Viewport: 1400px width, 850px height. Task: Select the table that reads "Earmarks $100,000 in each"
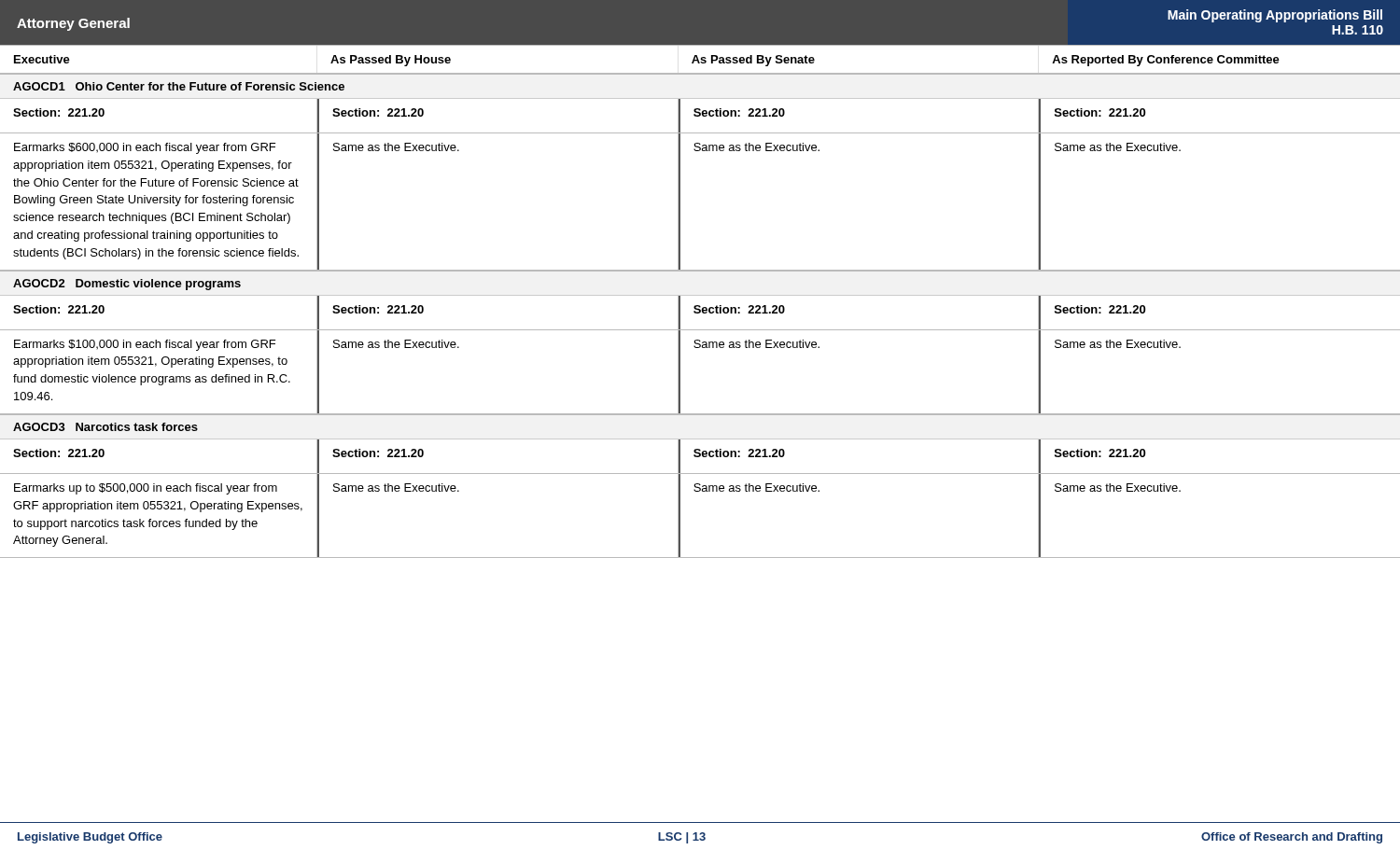(700, 372)
